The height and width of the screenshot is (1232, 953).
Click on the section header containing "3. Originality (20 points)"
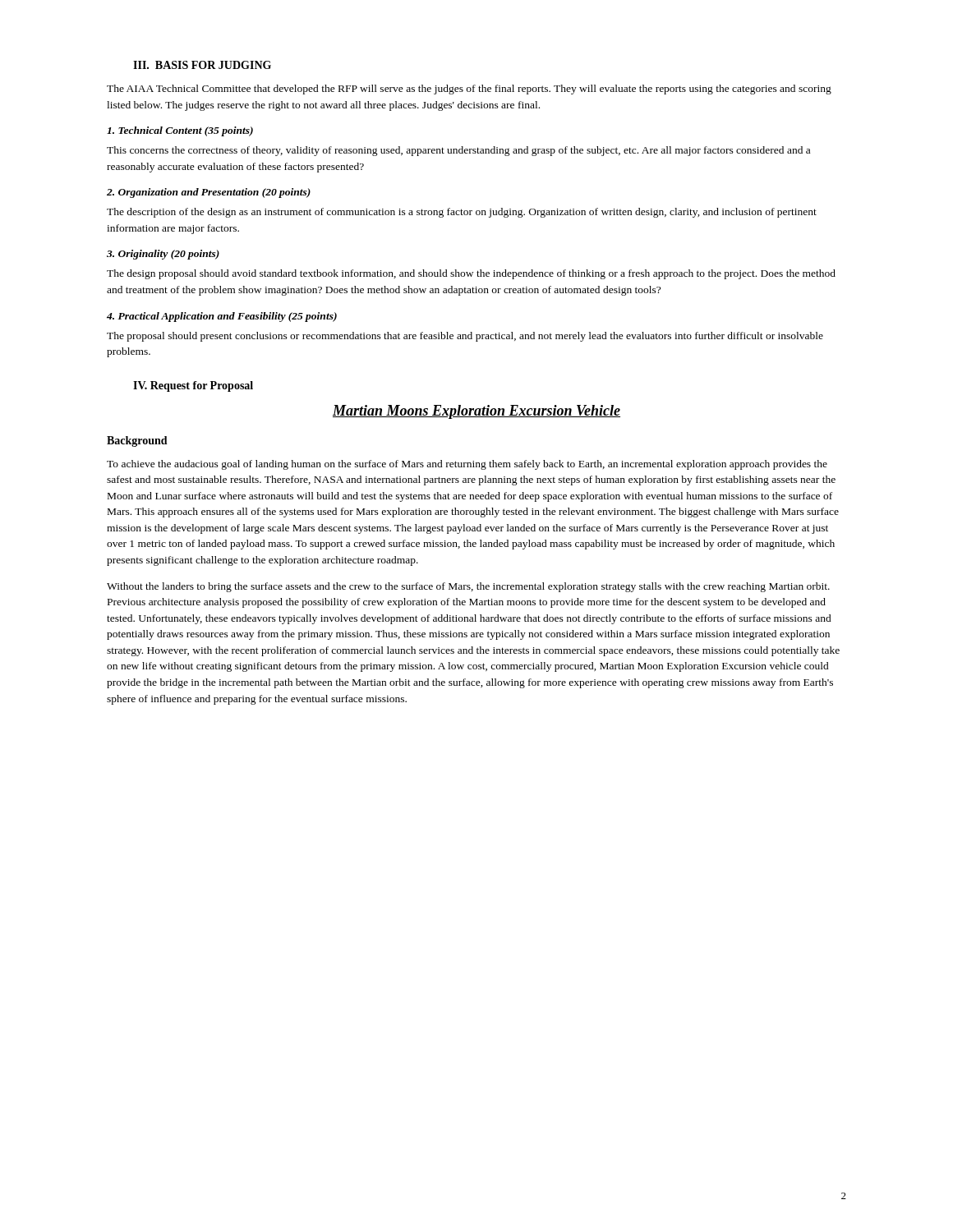pos(163,254)
